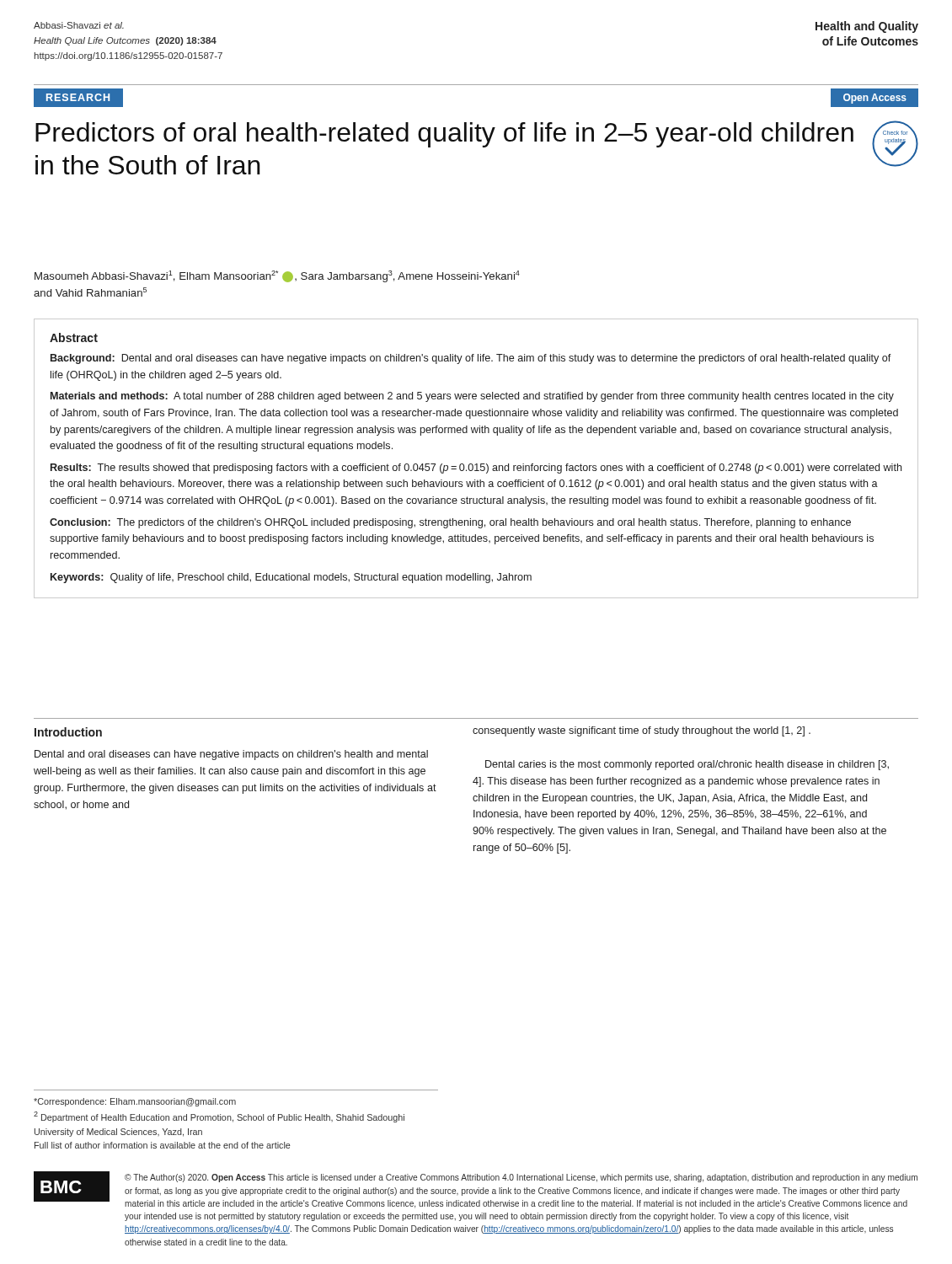Locate the block of text that opens with "Dental and oral"
The width and height of the screenshot is (952, 1264).
coord(235,779)
